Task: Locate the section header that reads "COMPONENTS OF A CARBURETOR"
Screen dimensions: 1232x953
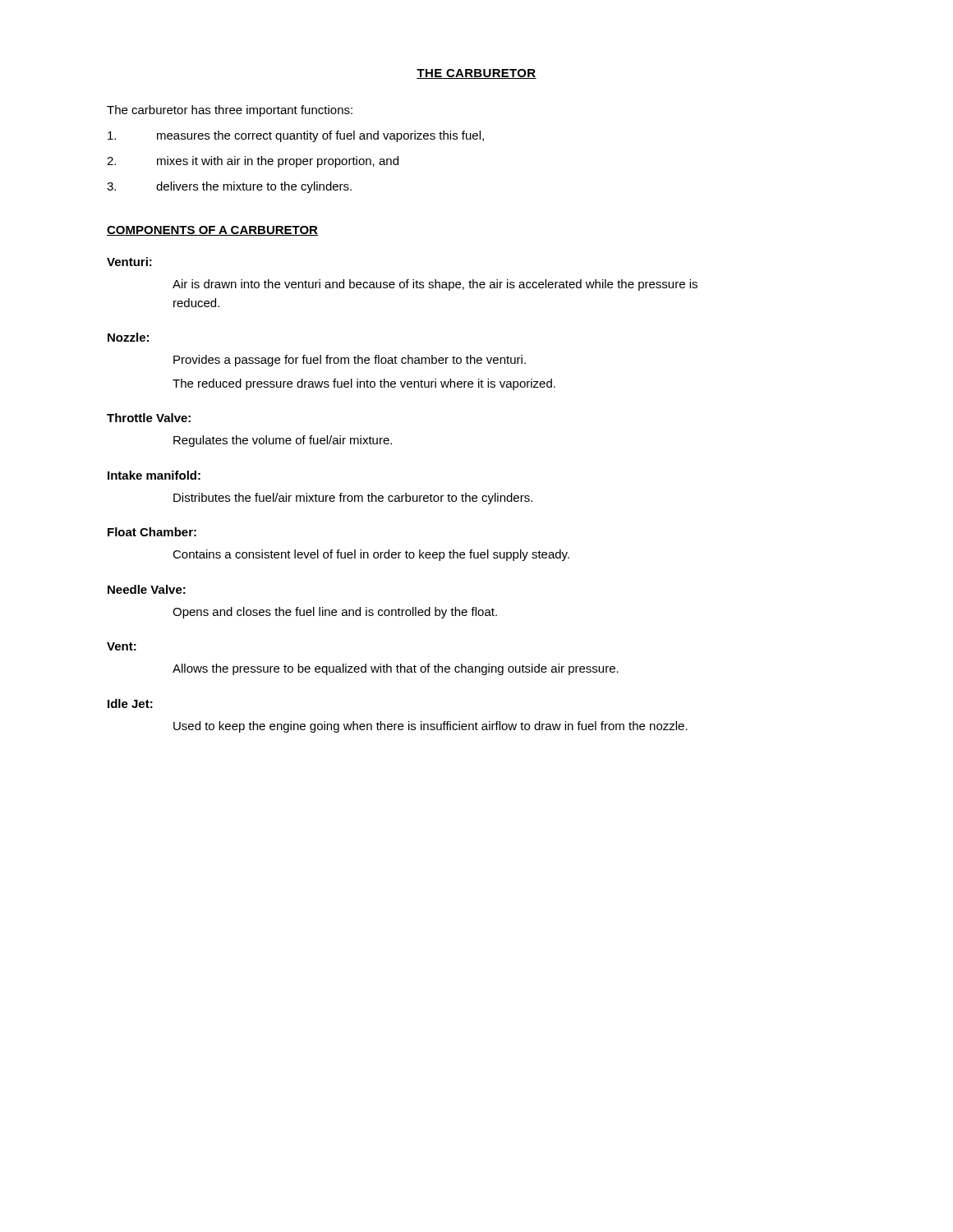Action: (212, 230)
